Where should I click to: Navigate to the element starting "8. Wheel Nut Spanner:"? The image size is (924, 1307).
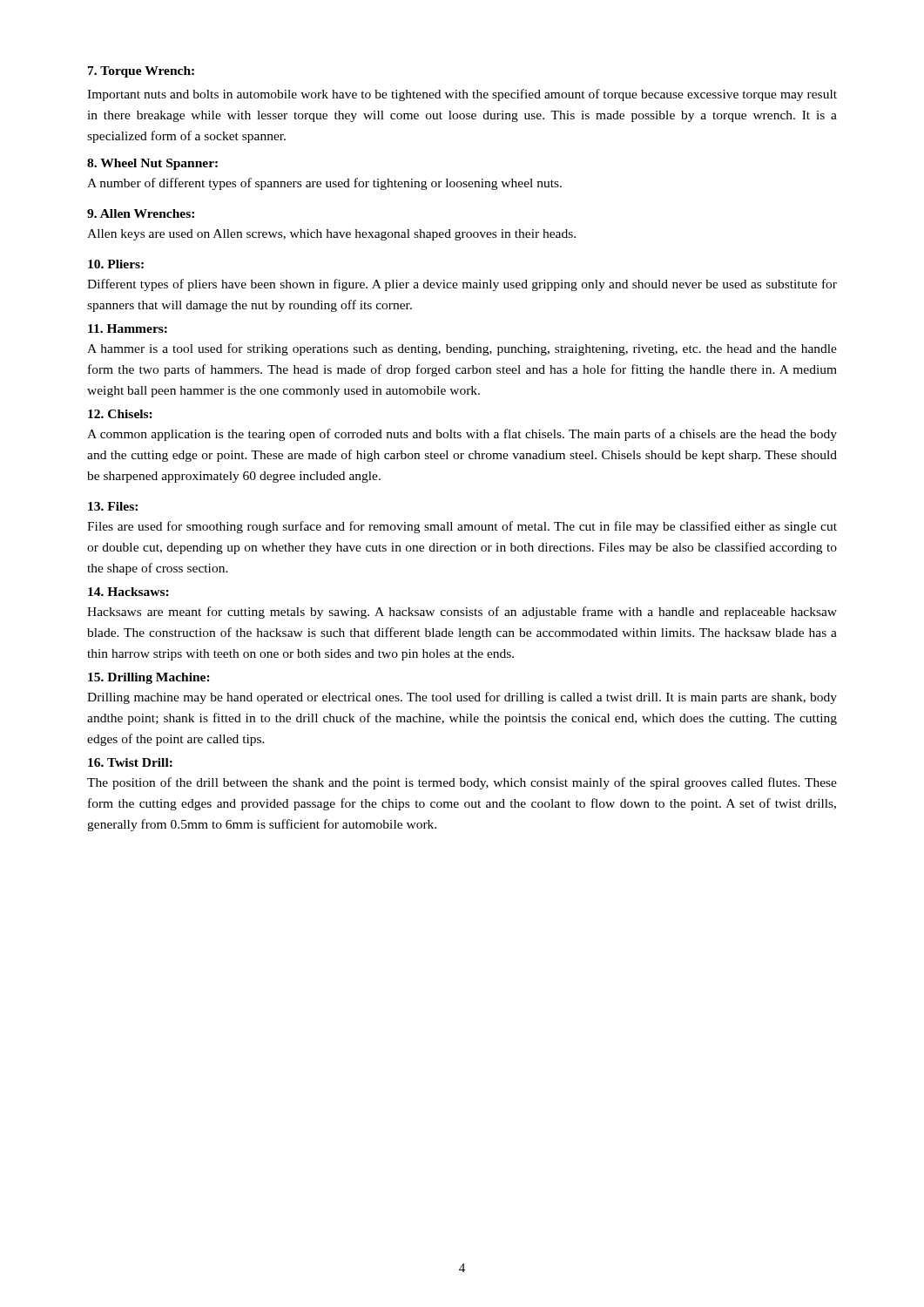[153, 163]
